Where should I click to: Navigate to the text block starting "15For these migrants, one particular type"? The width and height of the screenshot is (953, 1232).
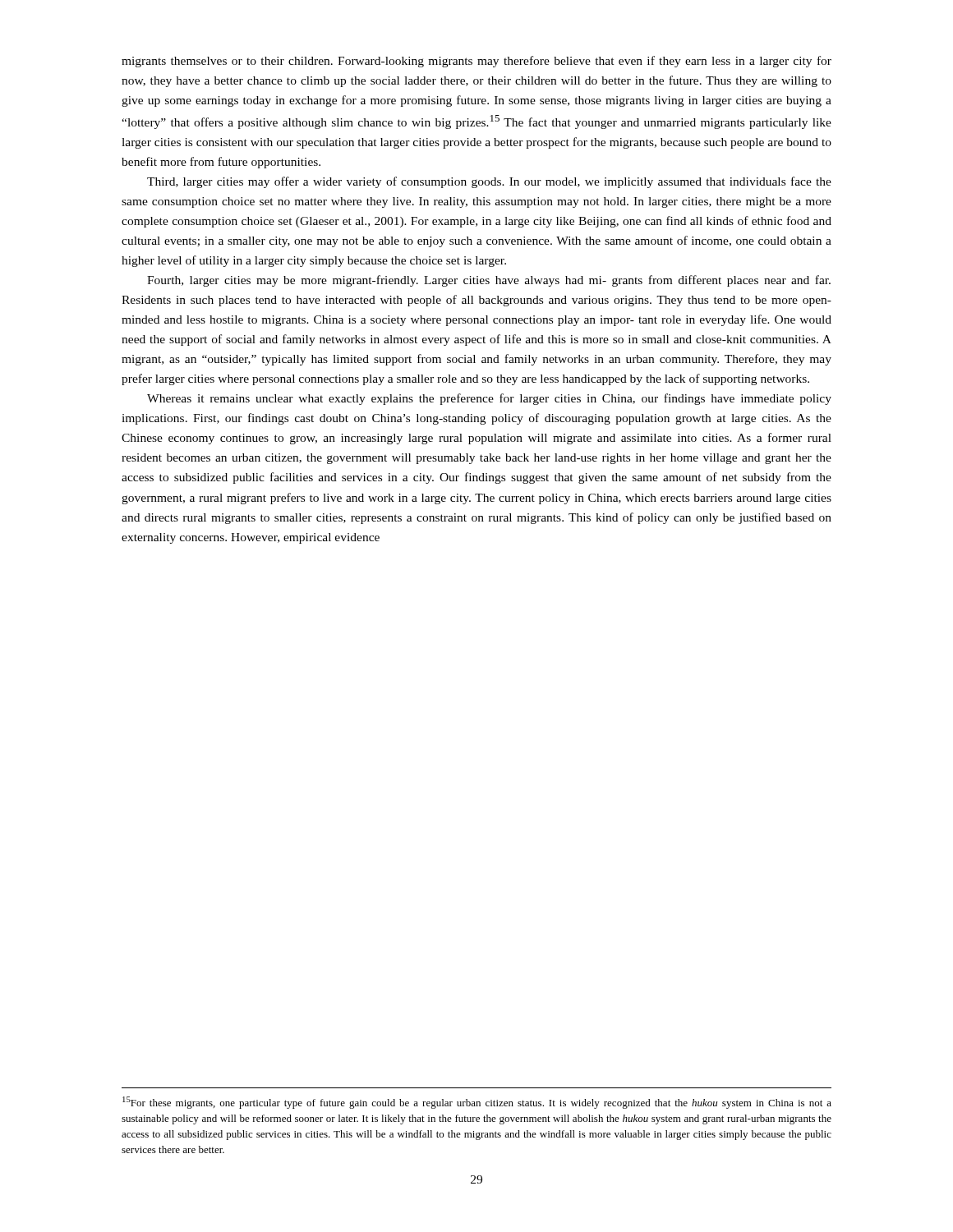[476, 1126]
